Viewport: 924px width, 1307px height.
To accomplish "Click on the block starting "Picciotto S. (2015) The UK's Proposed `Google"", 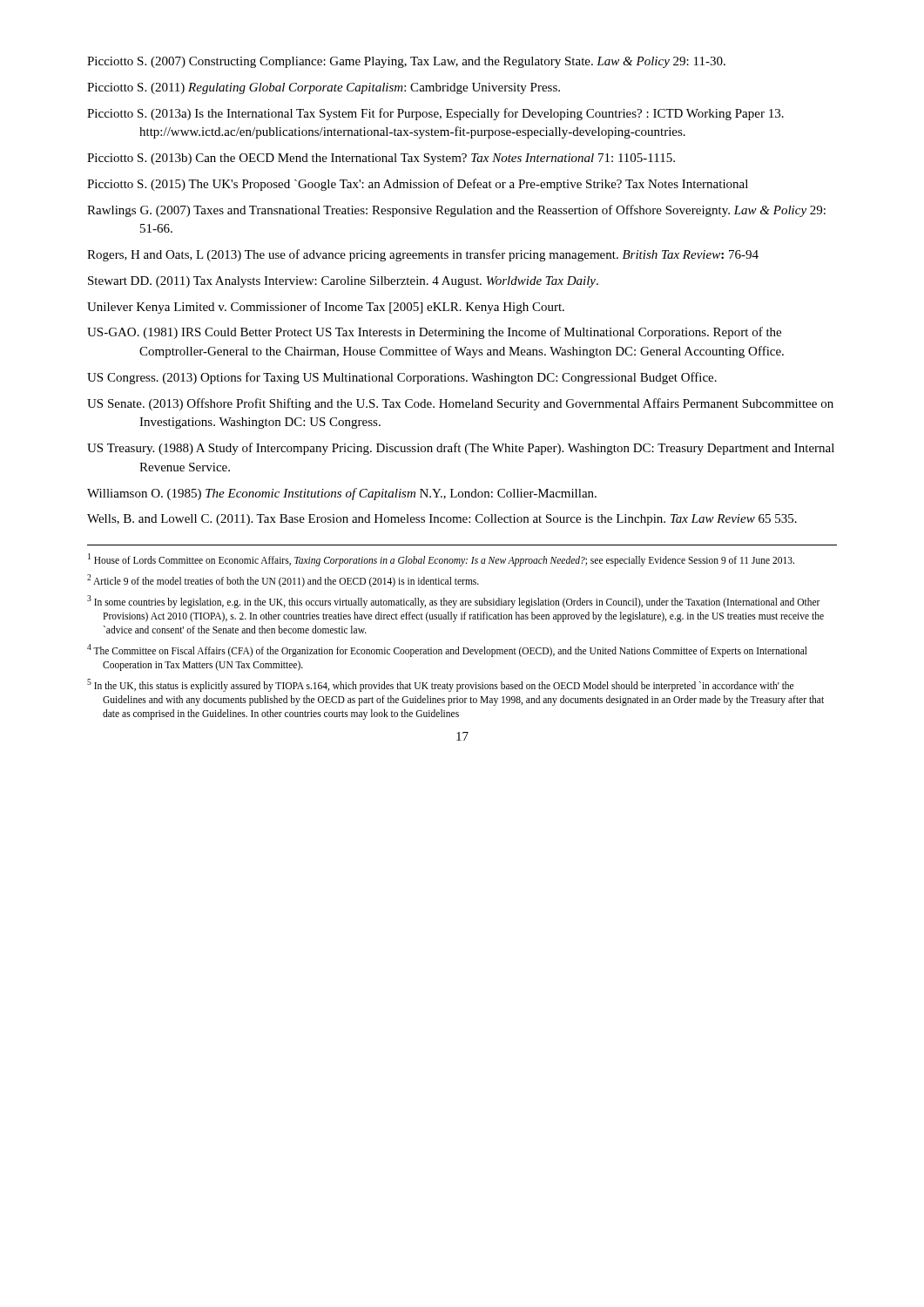I will 418,184.
